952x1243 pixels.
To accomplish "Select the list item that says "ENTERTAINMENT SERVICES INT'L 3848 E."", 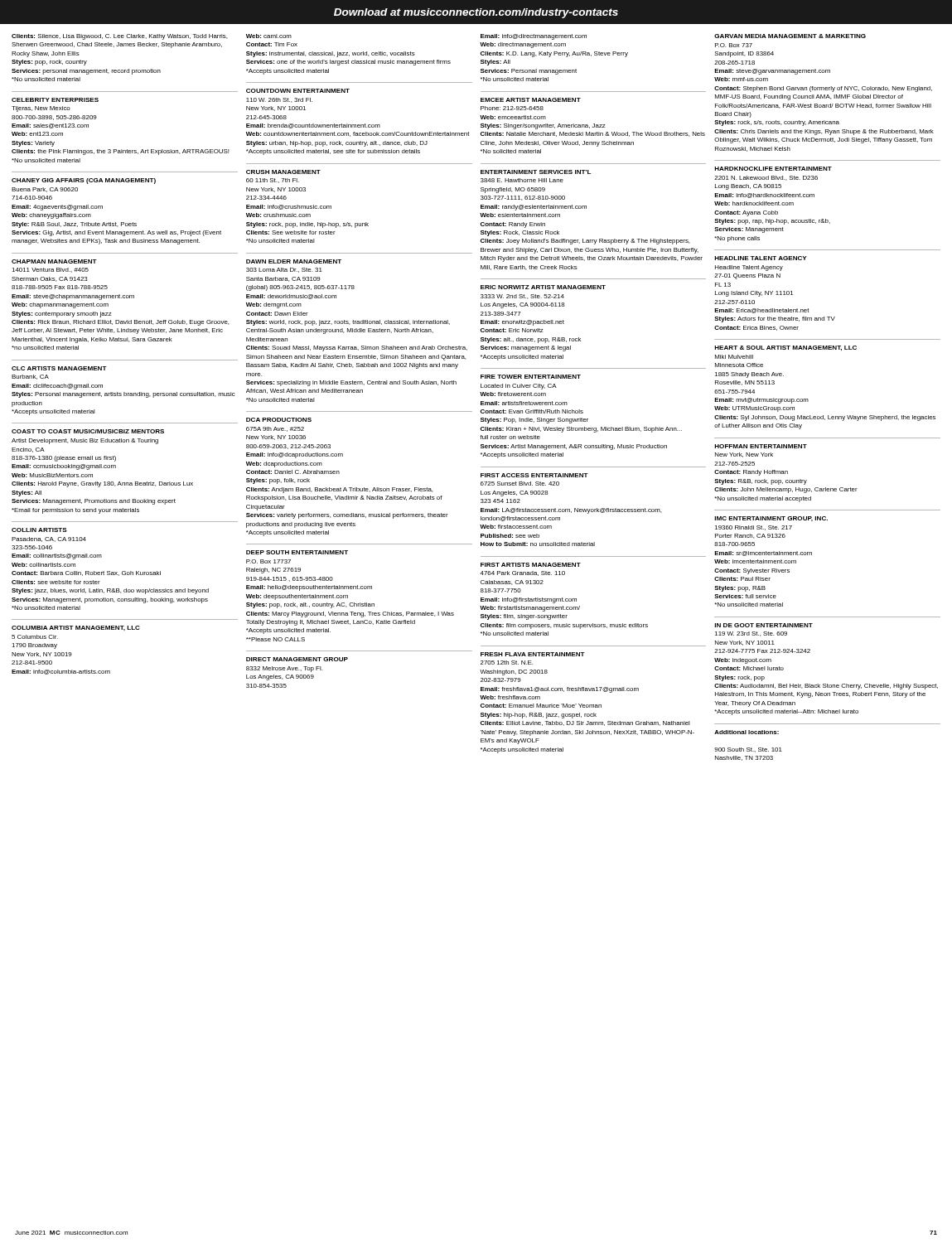I will [x=536, y=172].
